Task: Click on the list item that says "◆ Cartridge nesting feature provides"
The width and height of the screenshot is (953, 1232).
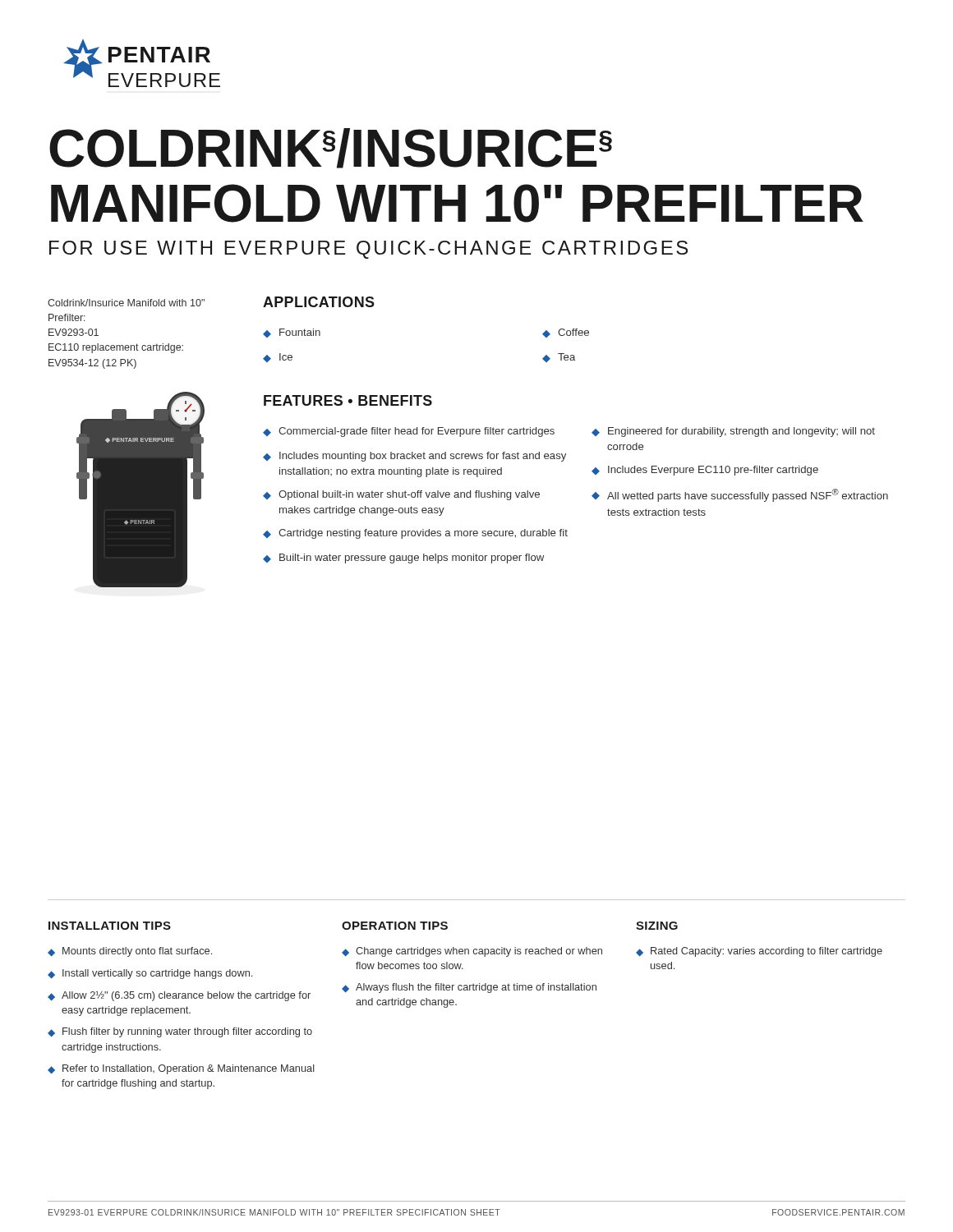Action: point(415,534)
